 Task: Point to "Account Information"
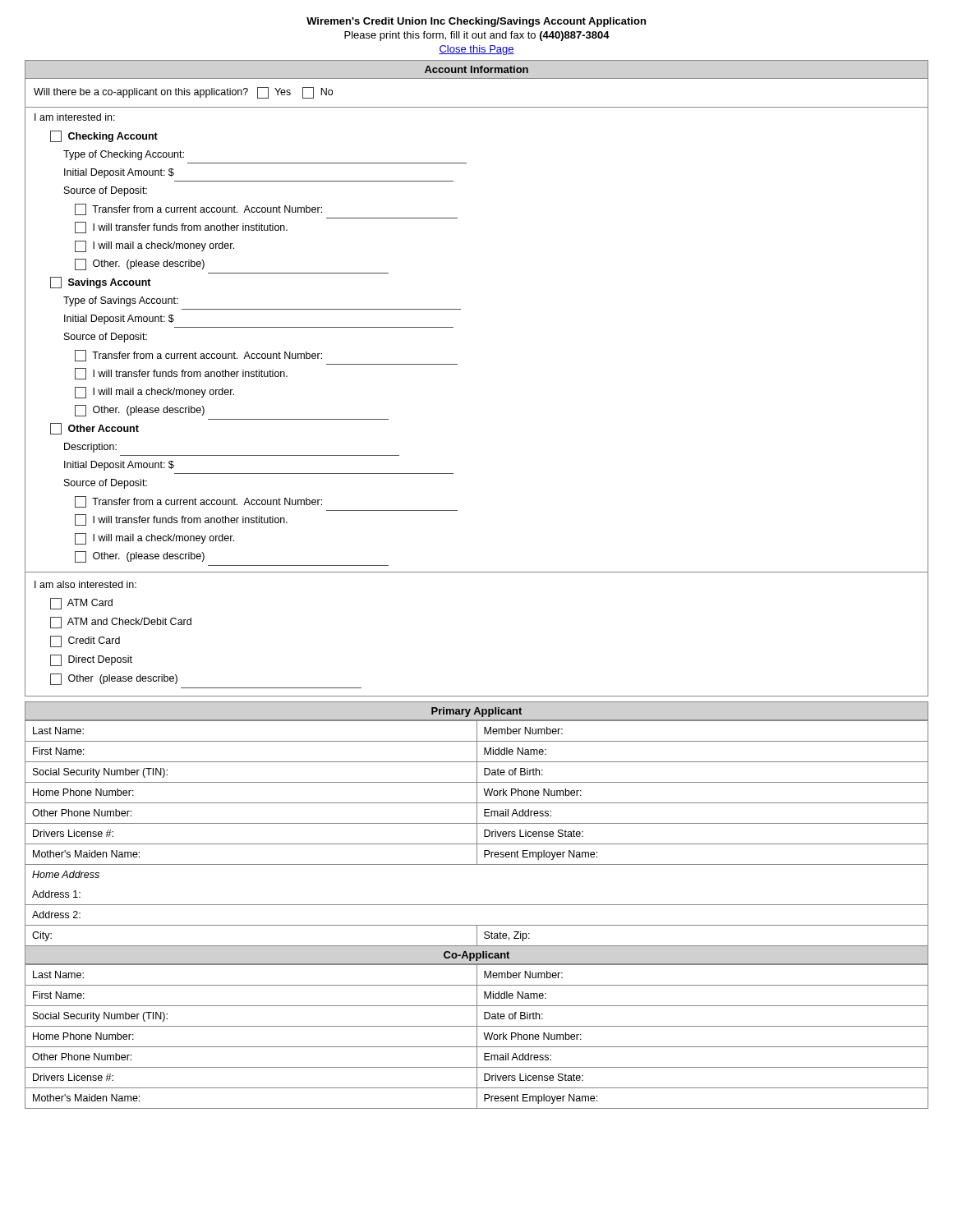pos(476,69)
